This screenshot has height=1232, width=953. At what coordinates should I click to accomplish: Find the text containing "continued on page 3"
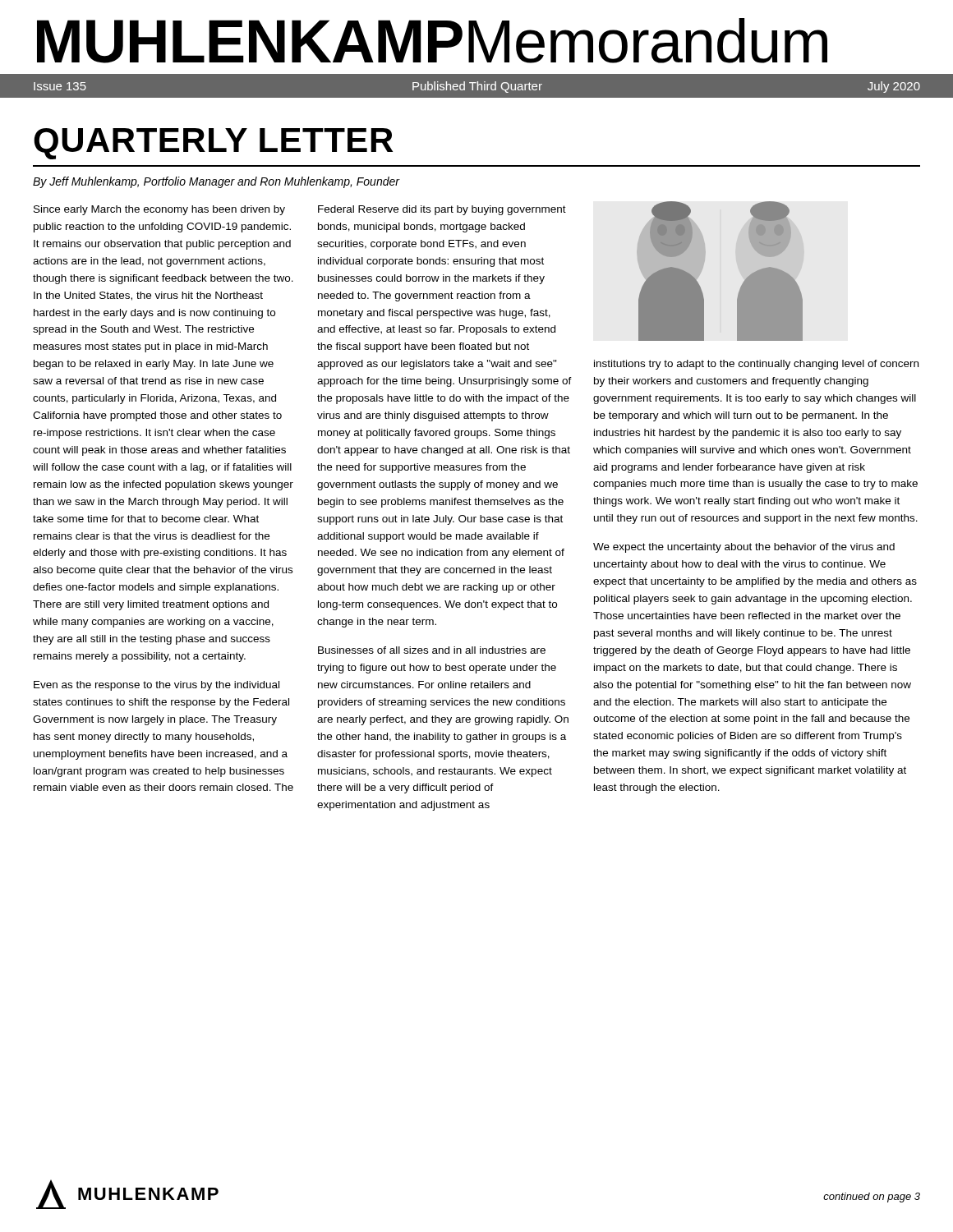872,1196
